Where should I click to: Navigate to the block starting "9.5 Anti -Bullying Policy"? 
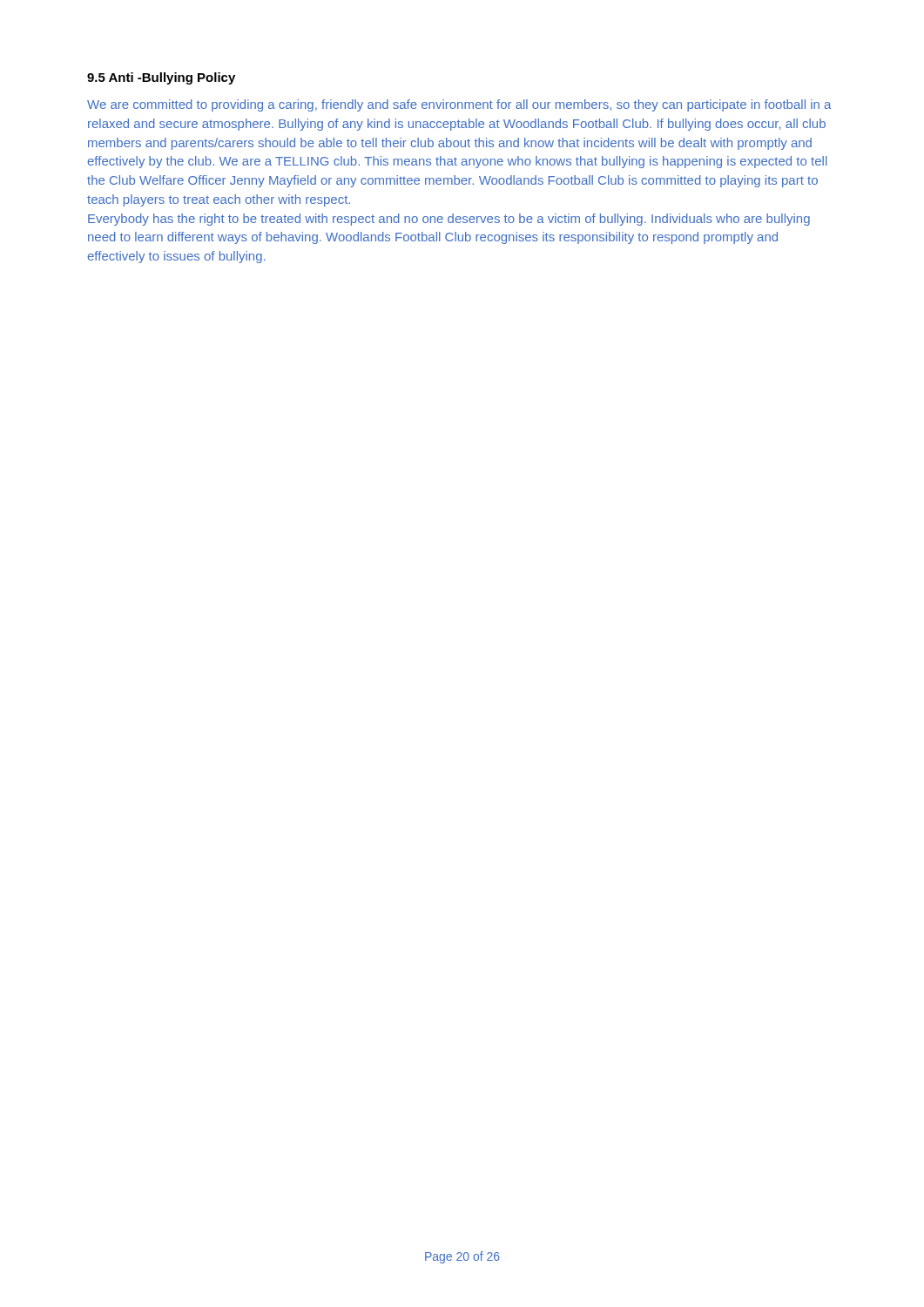[x=161, y=77]
